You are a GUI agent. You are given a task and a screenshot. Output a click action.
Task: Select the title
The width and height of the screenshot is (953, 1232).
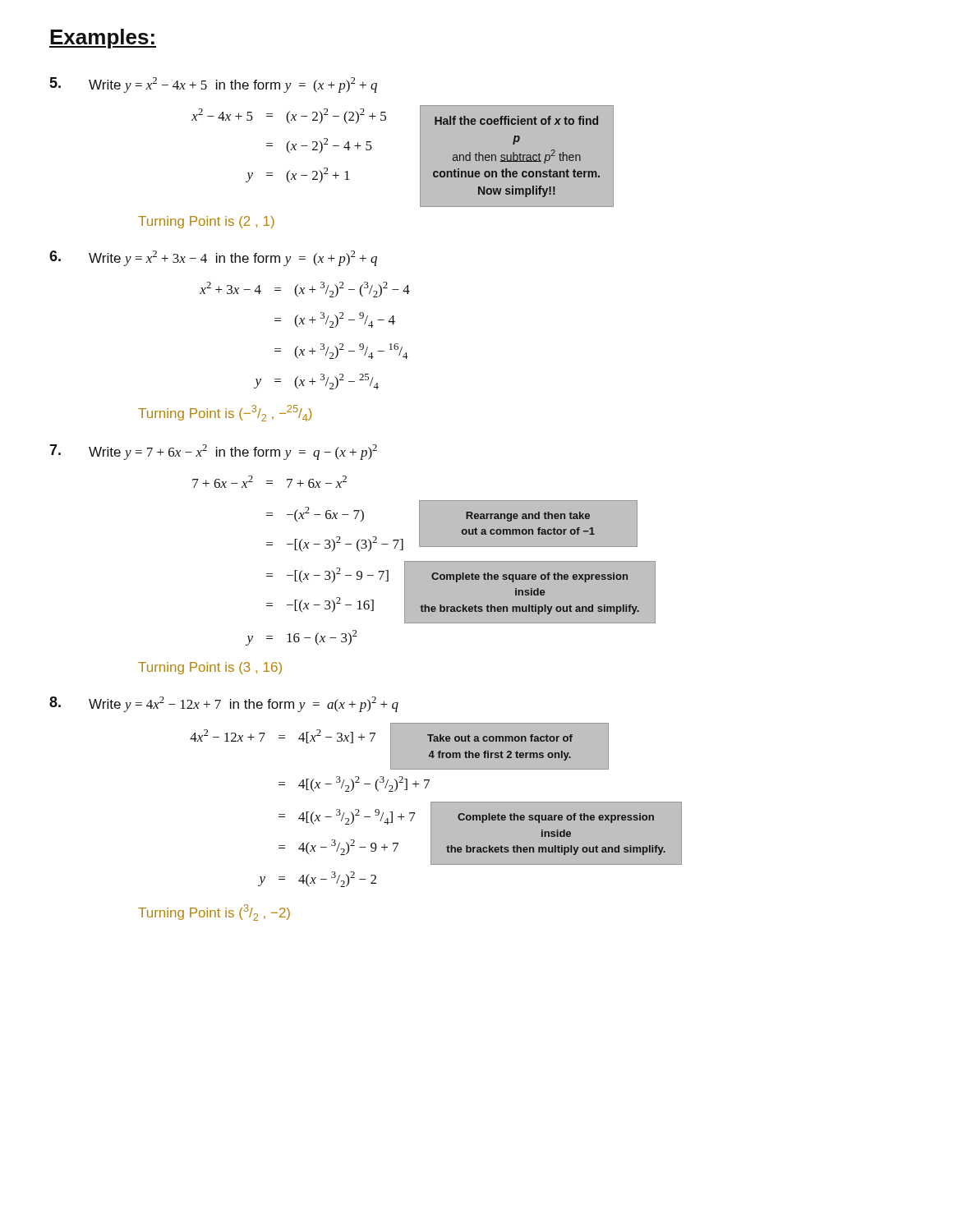coord(103,37)
